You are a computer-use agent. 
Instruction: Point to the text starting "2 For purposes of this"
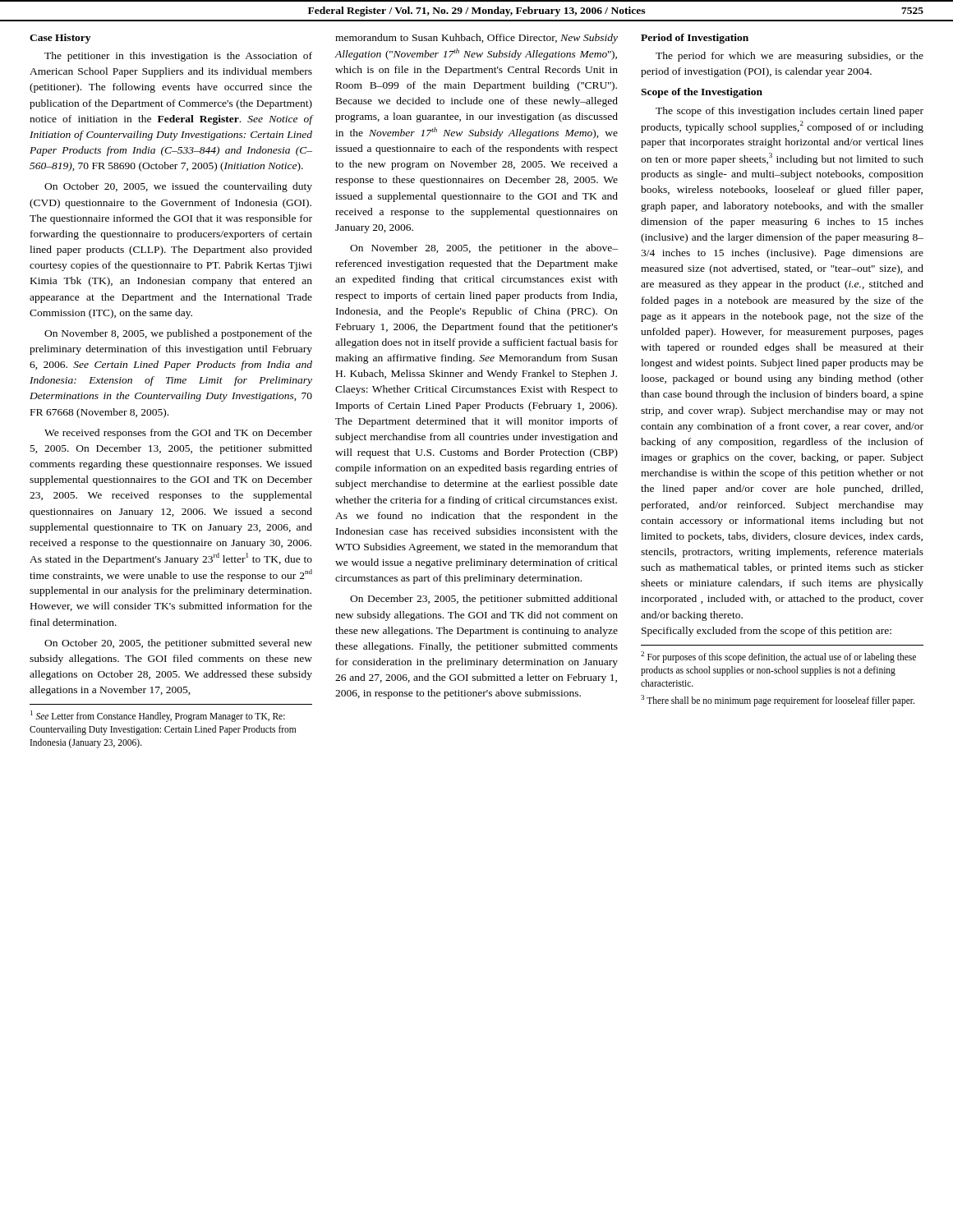[779, 669]
